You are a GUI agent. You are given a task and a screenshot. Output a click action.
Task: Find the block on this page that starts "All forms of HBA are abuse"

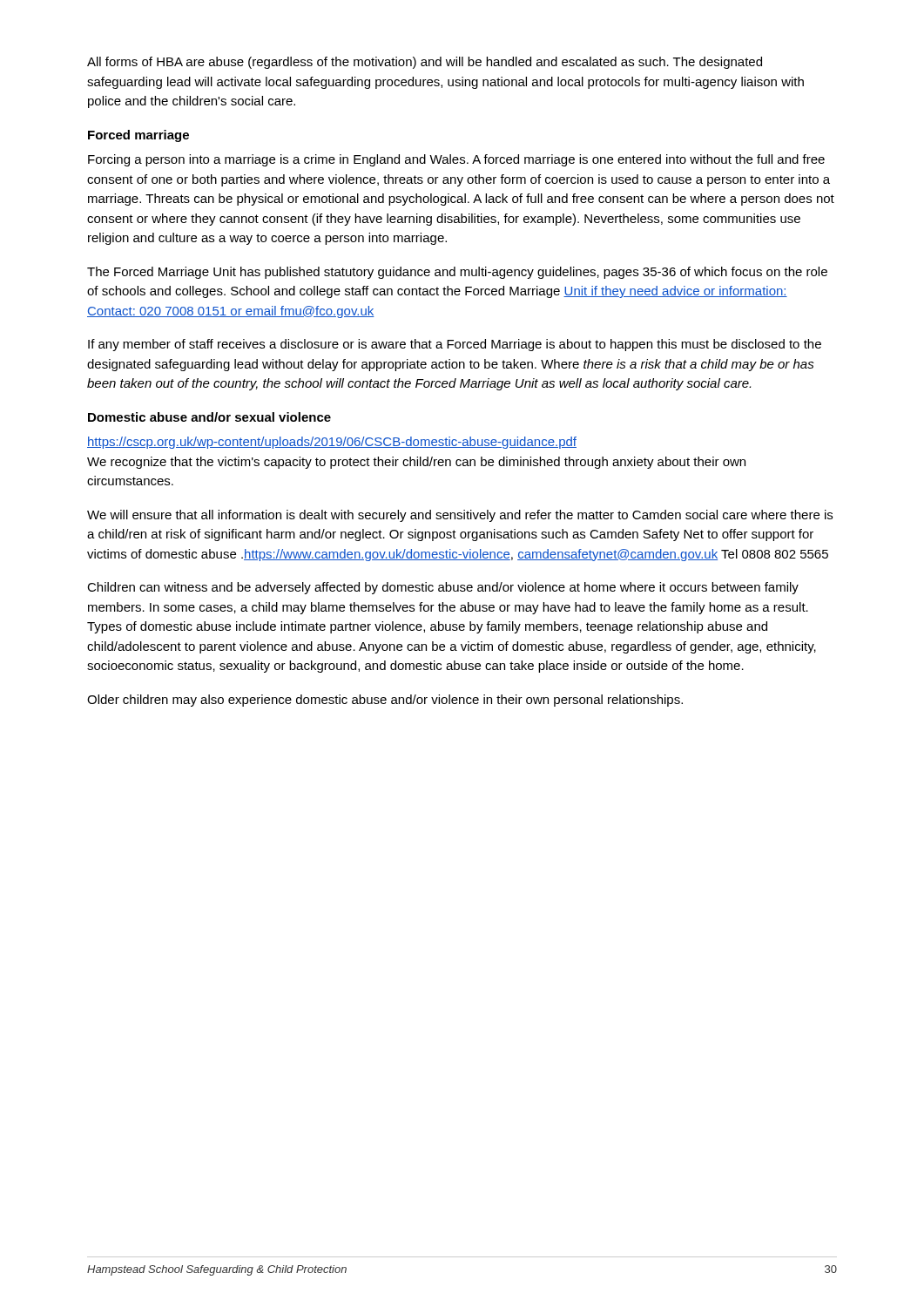pyautogui.click(x=462, y=82)
